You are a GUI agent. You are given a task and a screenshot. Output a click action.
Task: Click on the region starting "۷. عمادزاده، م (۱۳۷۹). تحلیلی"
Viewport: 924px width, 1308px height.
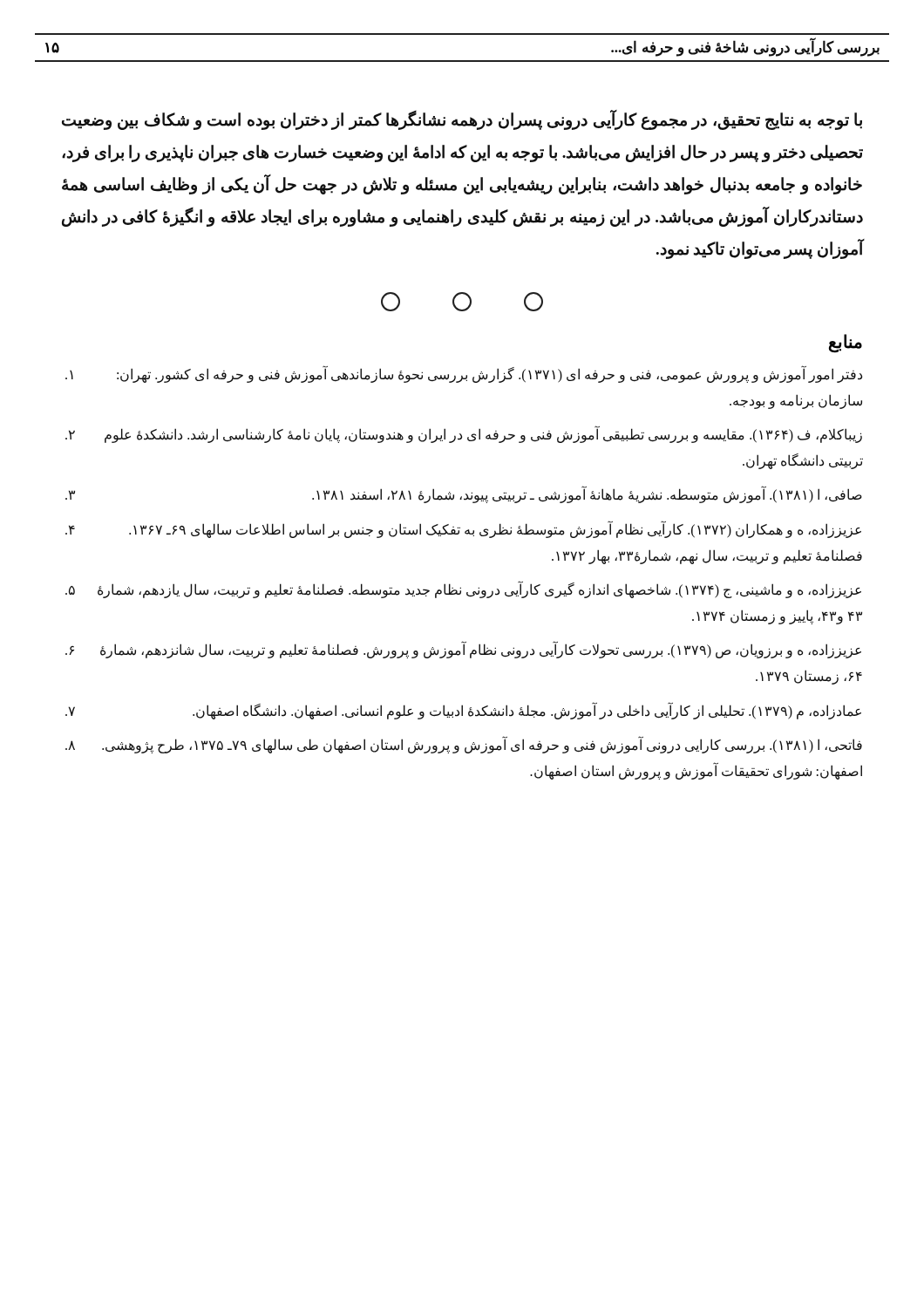click(x=462, y=711)
